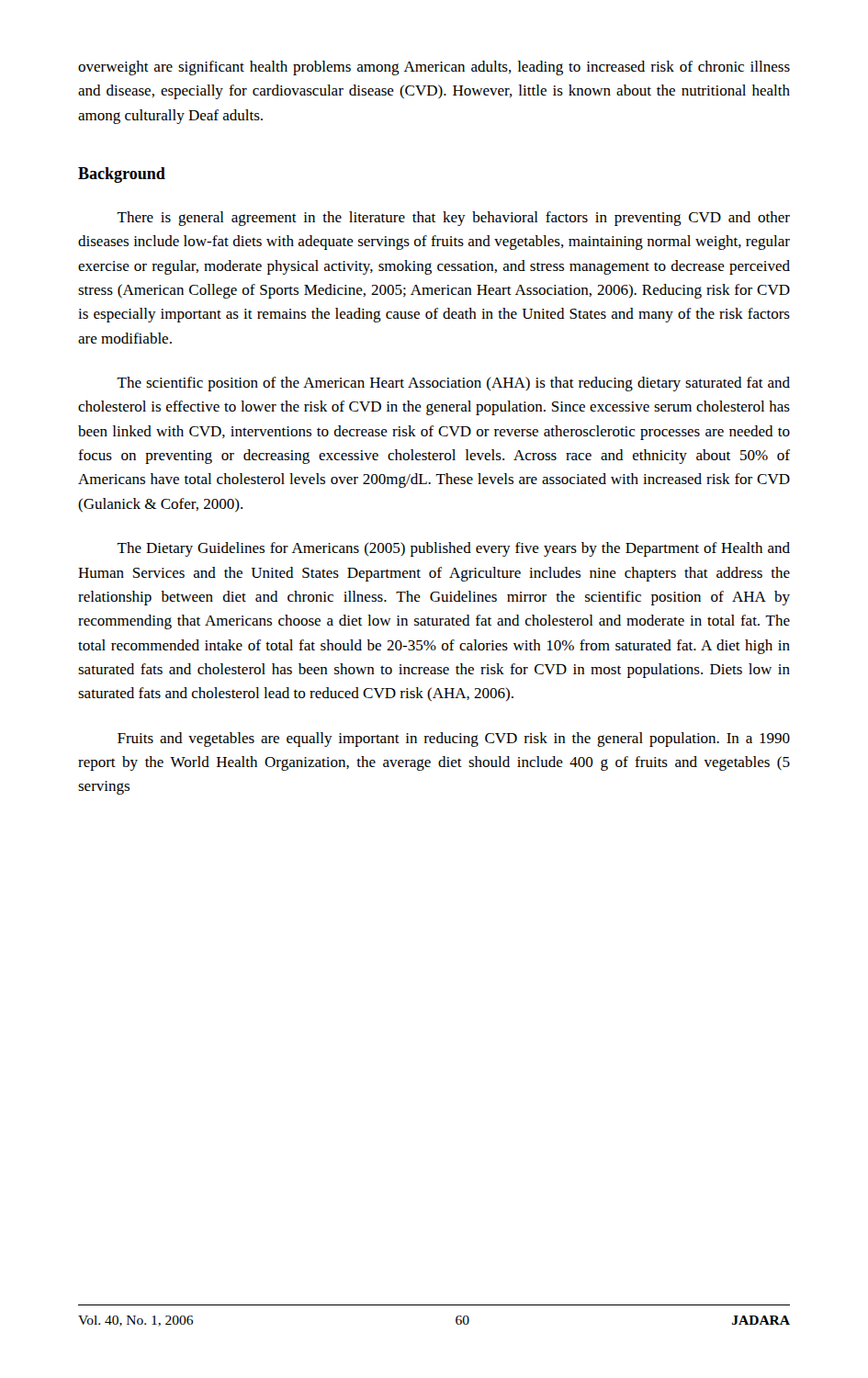Find the text block containing "Fruits and vegetables are equally important"
The height and width of the screenshot is (1378, 868).
[x=434, y=762]
